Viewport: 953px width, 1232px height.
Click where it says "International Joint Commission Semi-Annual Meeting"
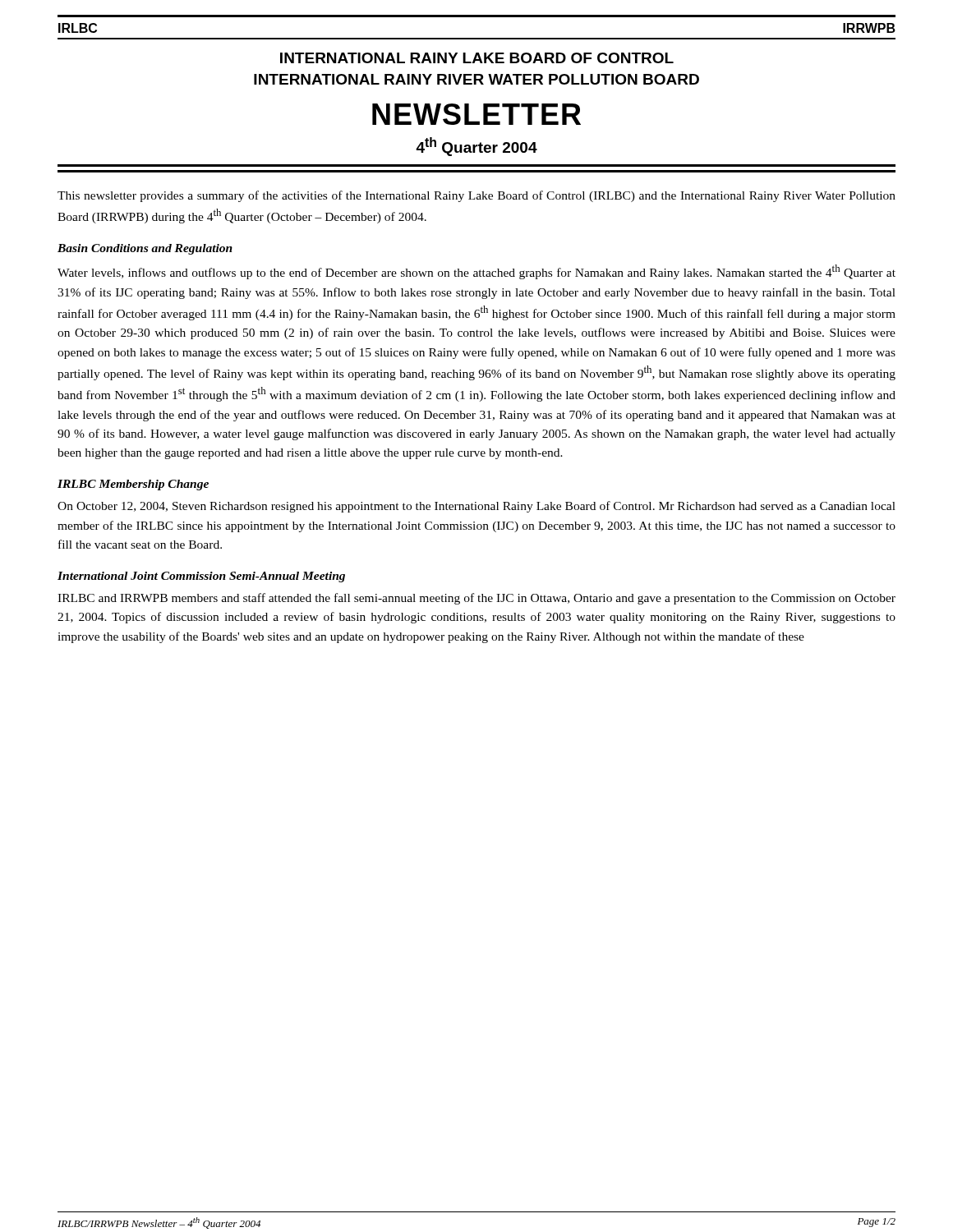tap(202, 575)
